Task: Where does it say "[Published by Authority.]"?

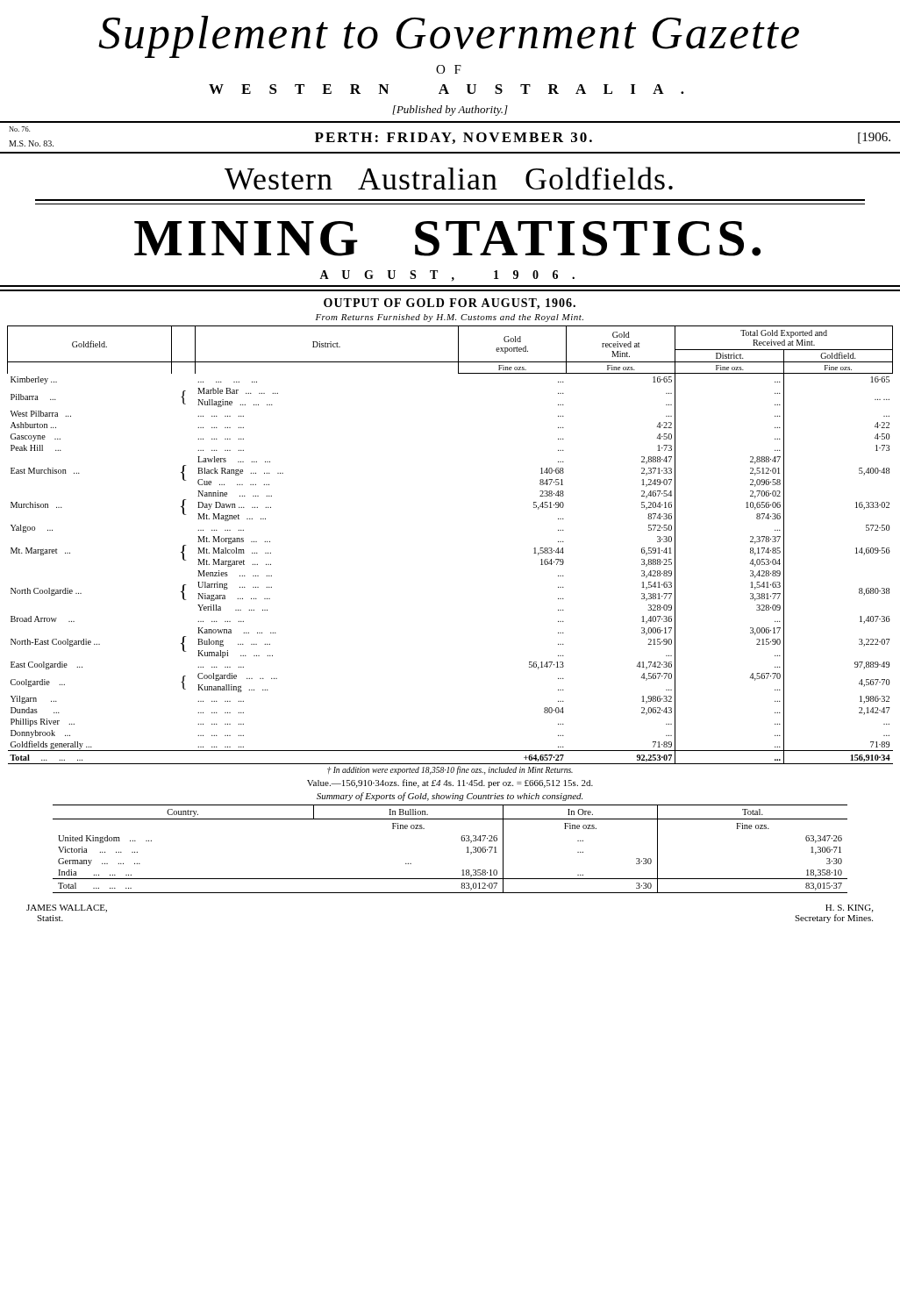Action: tap(450, 109)
